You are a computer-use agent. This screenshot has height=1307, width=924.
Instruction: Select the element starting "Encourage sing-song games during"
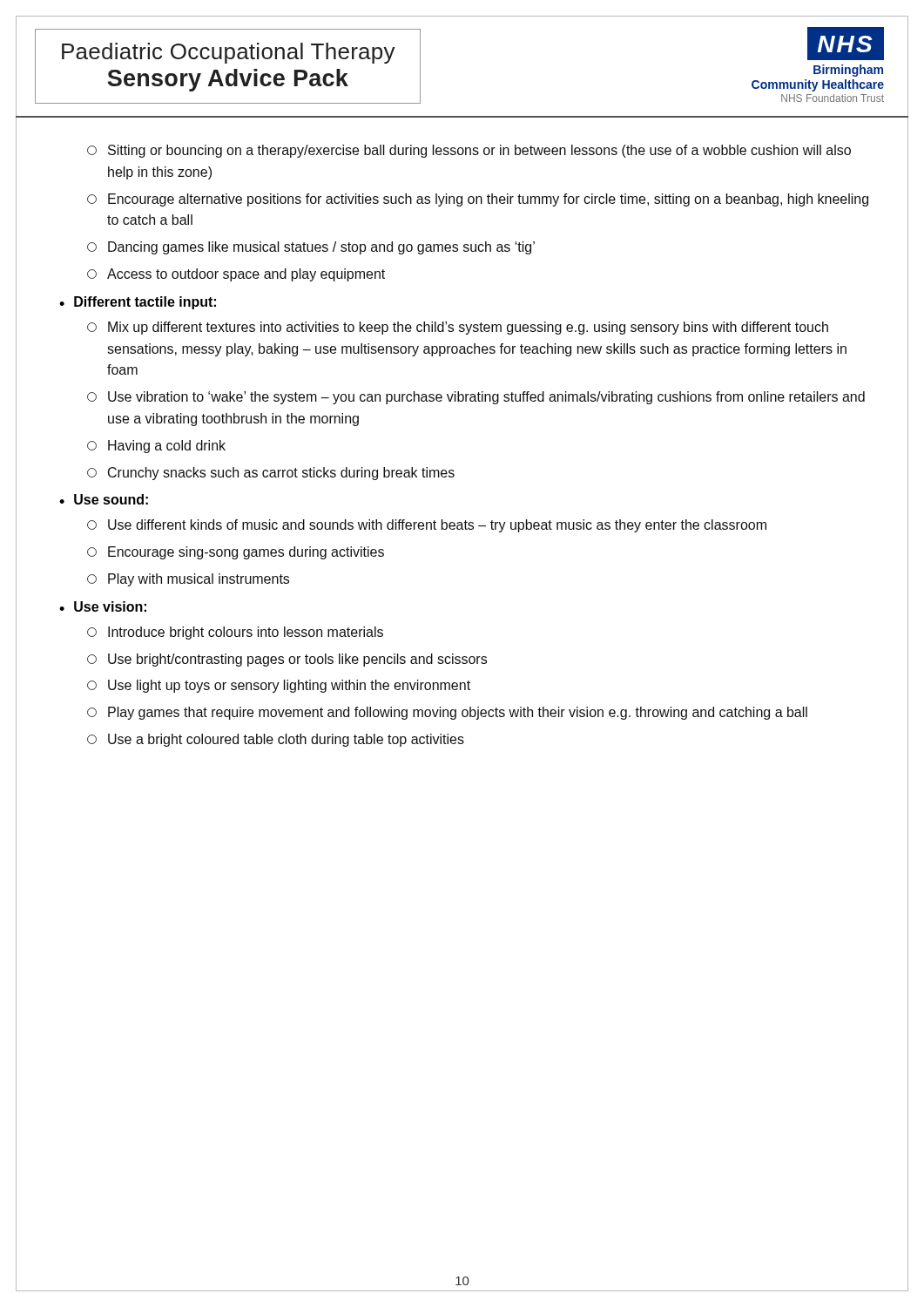point(236,553)
